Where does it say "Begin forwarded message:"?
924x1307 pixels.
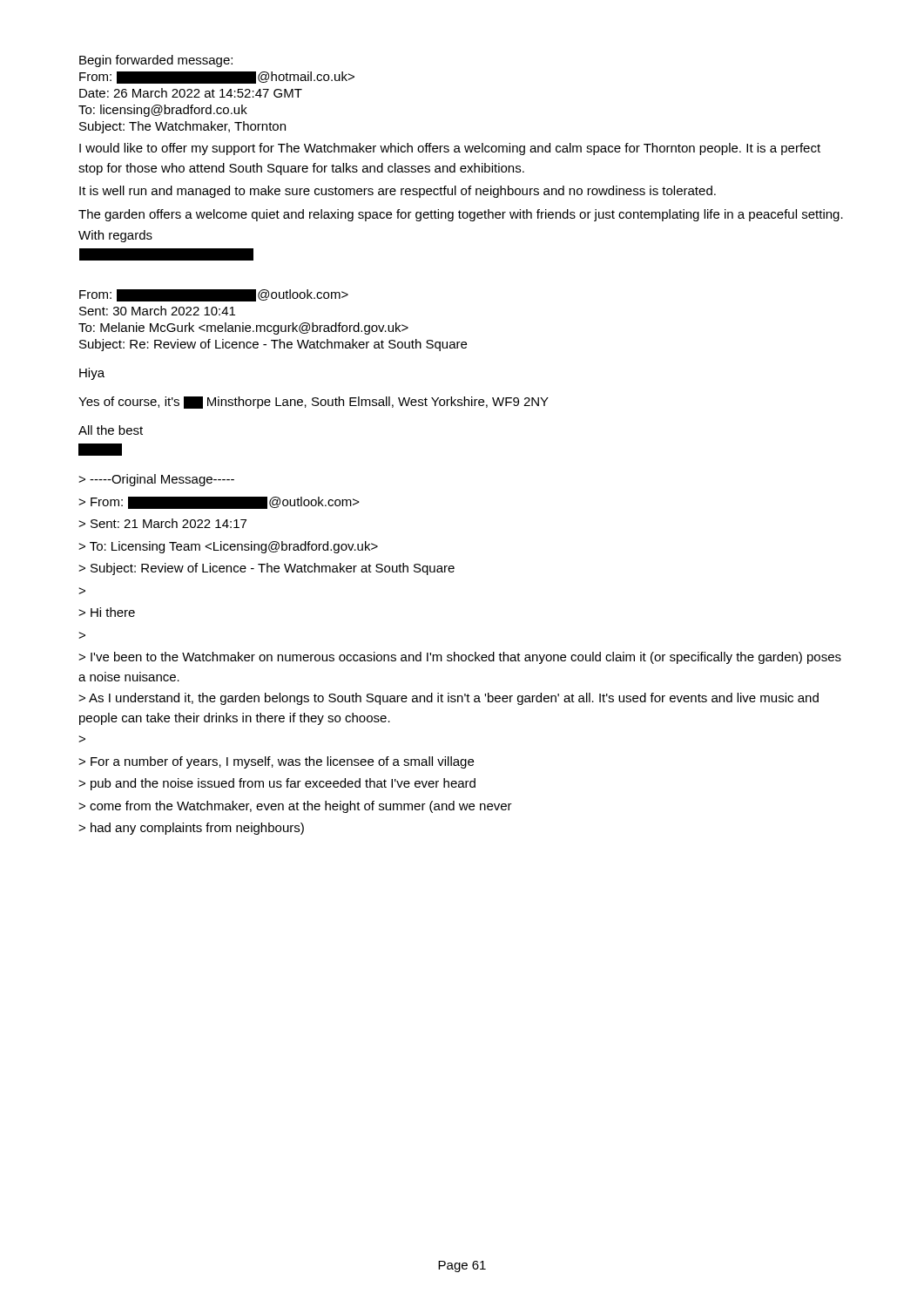click(x=156, y=60)
